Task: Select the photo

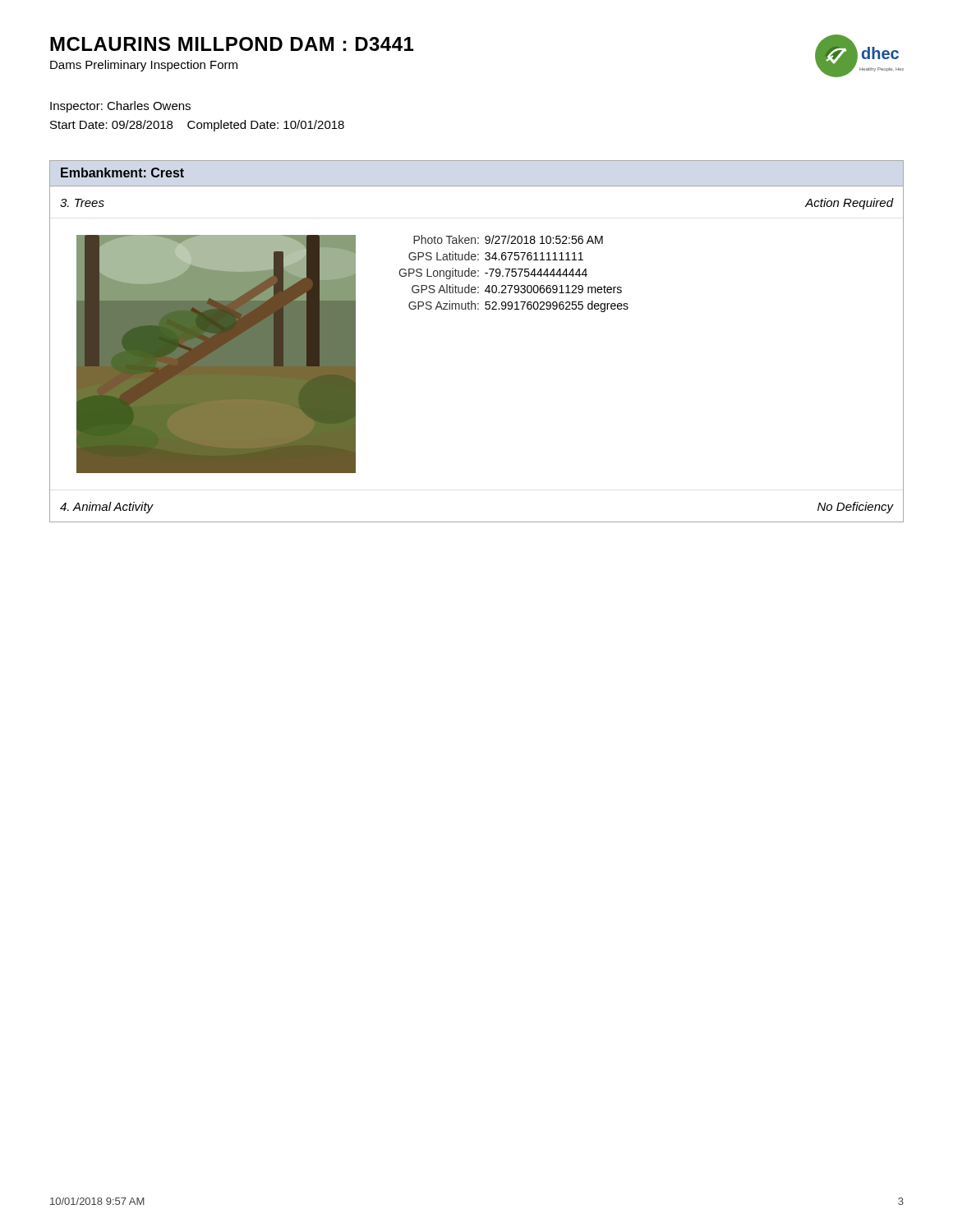Action: coord(216,354)
